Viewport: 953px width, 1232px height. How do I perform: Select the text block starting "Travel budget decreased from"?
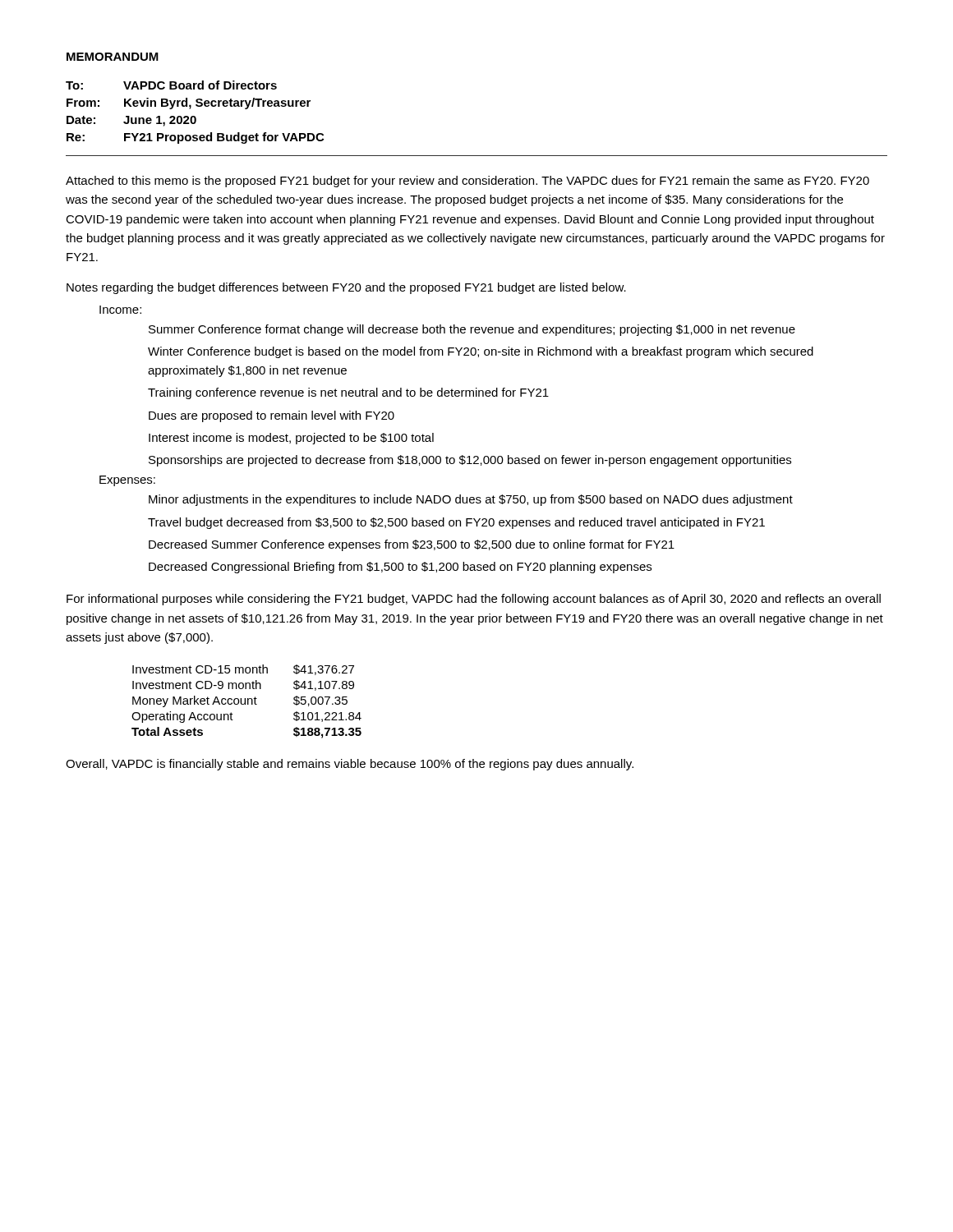click(x=457, y=522)
